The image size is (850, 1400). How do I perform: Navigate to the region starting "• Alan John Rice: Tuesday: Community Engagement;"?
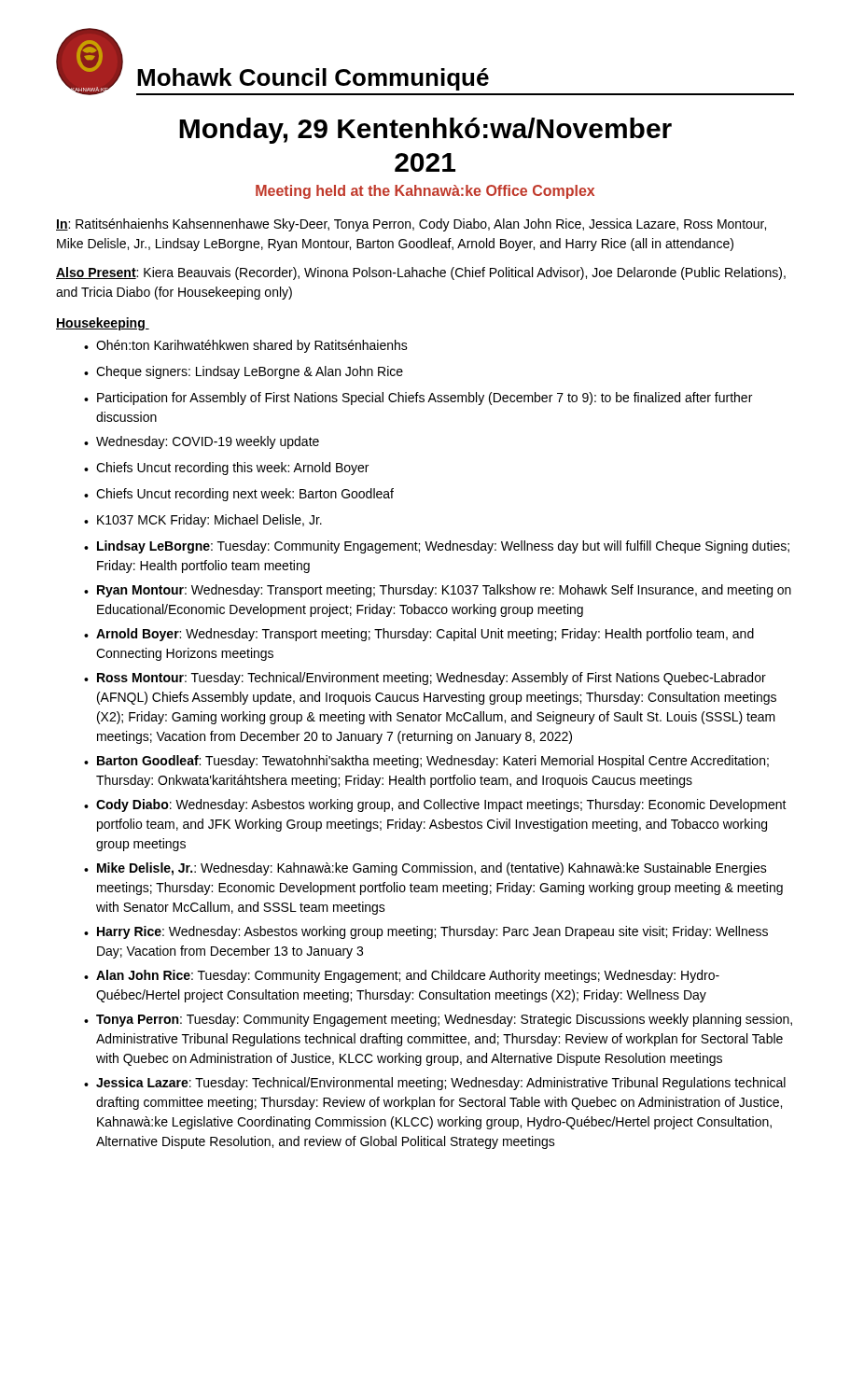click(x=439, y=986)
